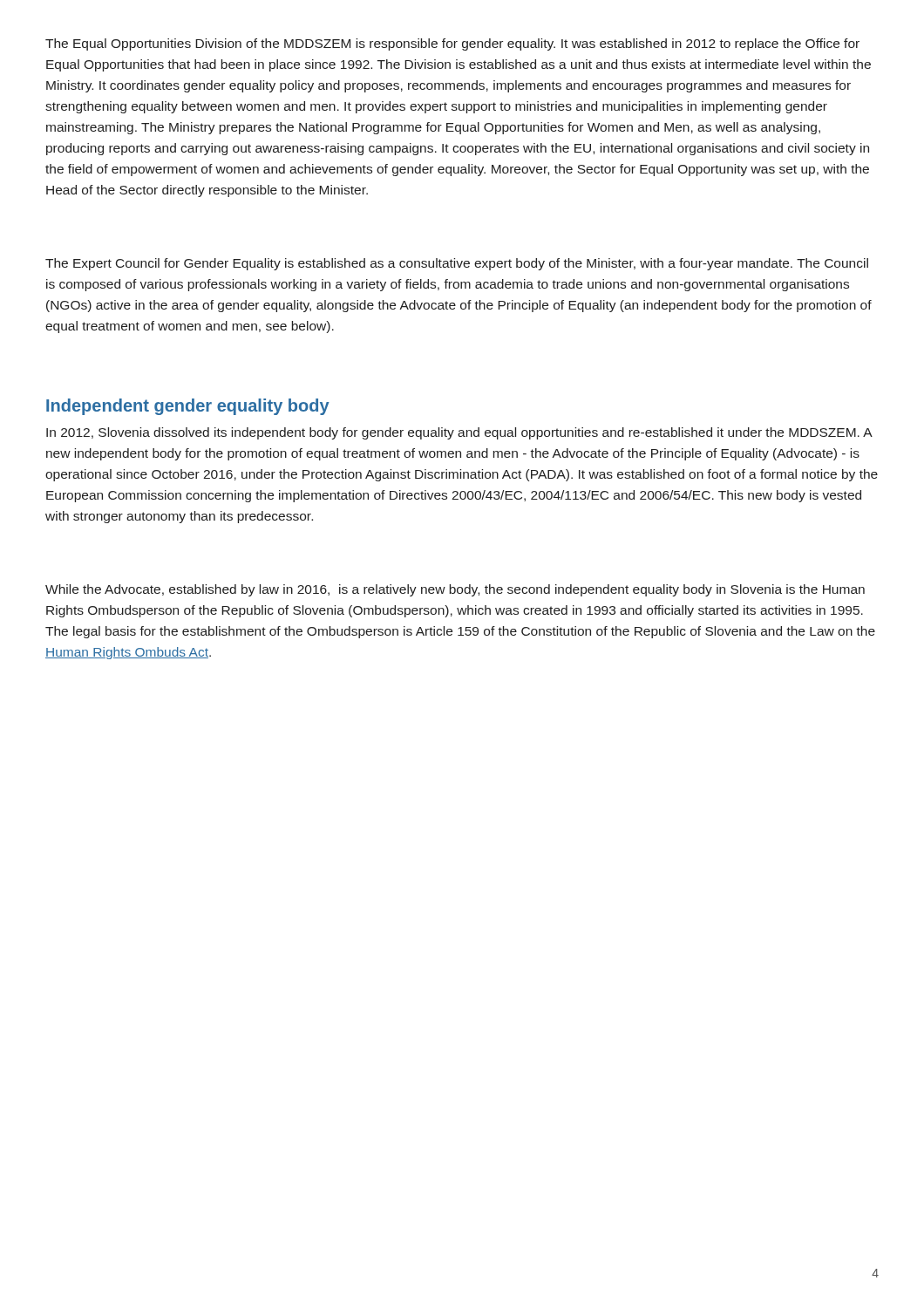This screenshot has height=1308, width=924.
Task: Find the text block that reads "The Equal Opportunities Division"
Action: [458, 116]
